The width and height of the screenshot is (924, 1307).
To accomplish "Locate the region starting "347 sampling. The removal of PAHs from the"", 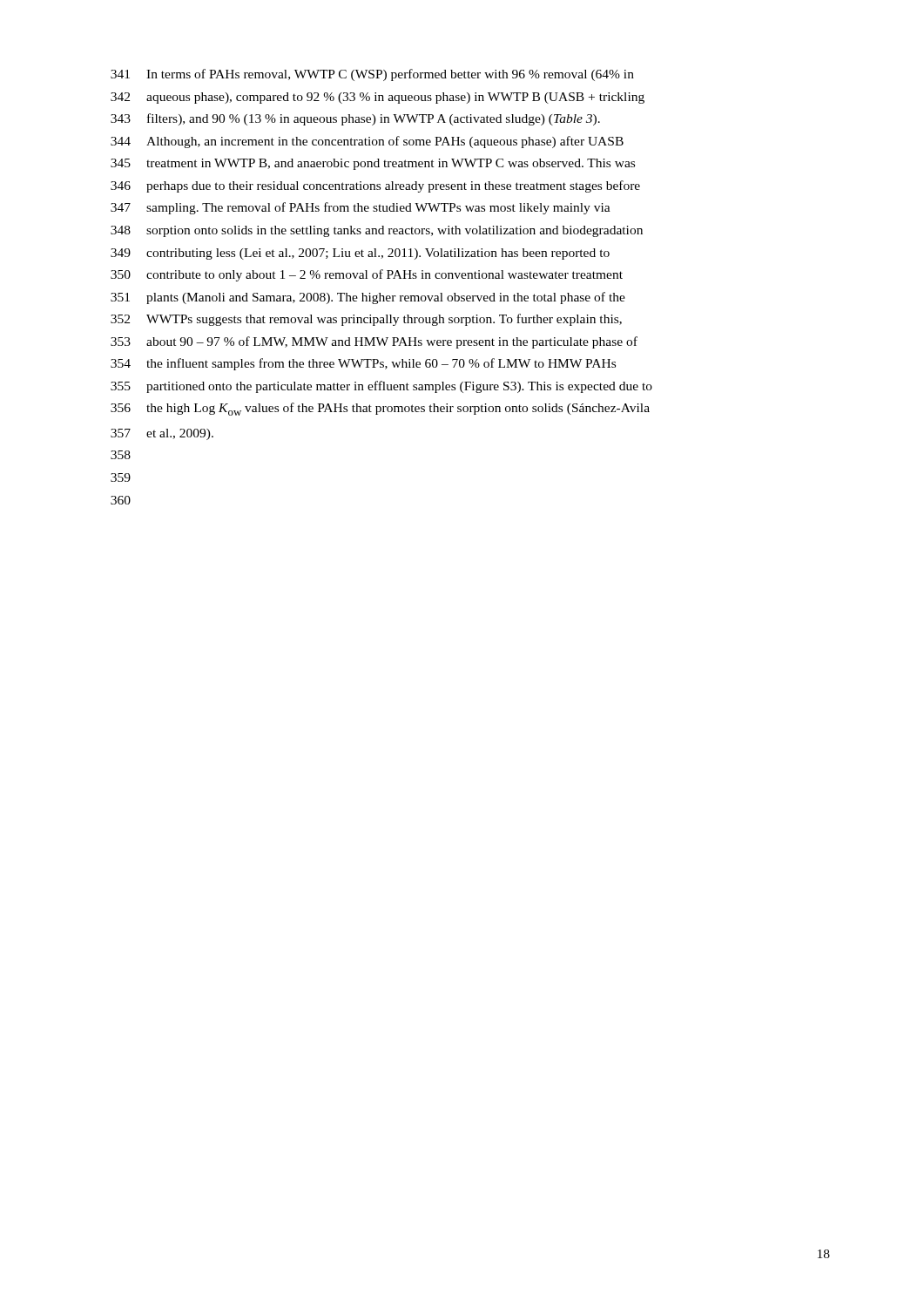I will (x=462, y=207).
